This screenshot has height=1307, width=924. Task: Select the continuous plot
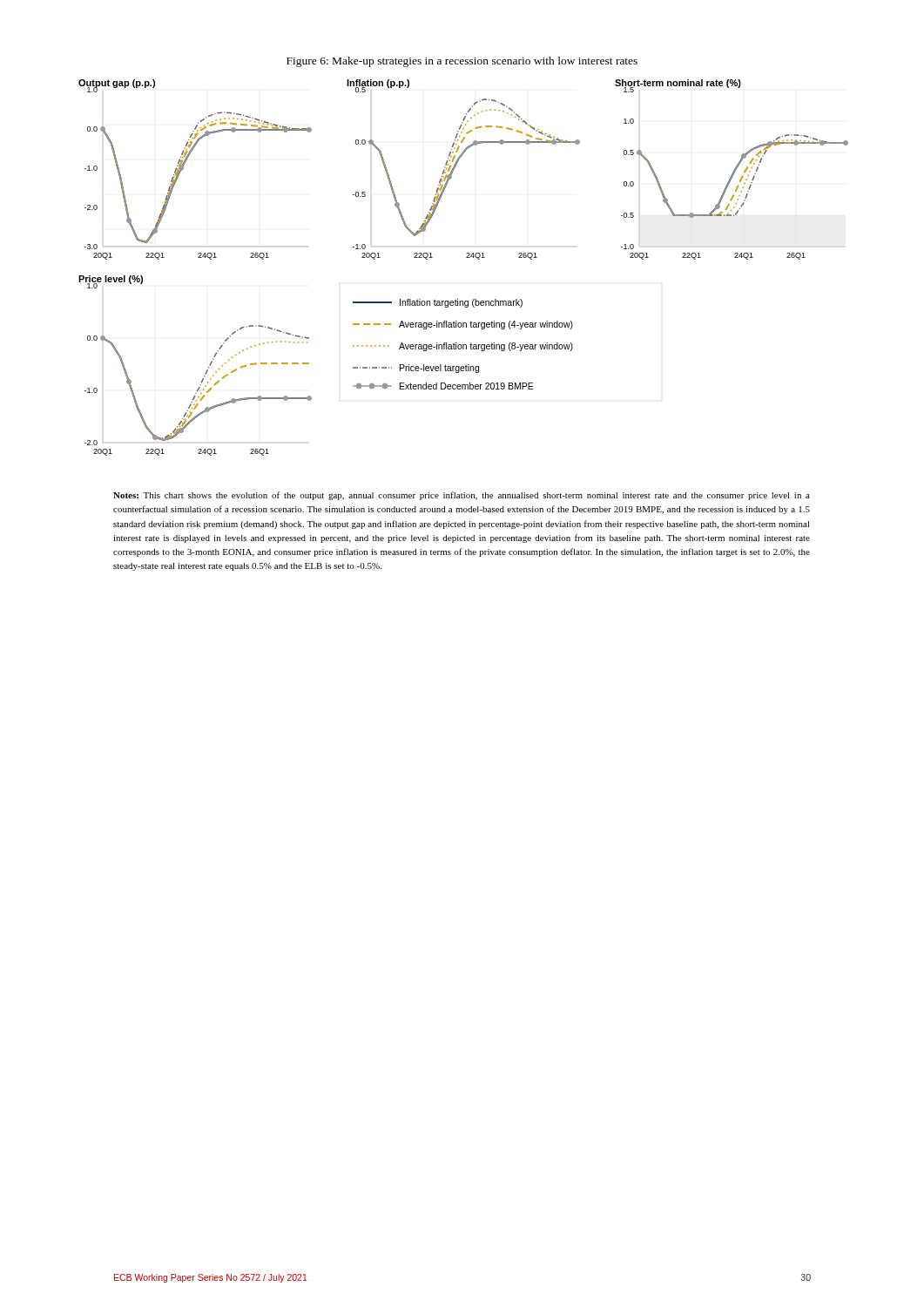(x=462, y=283)
